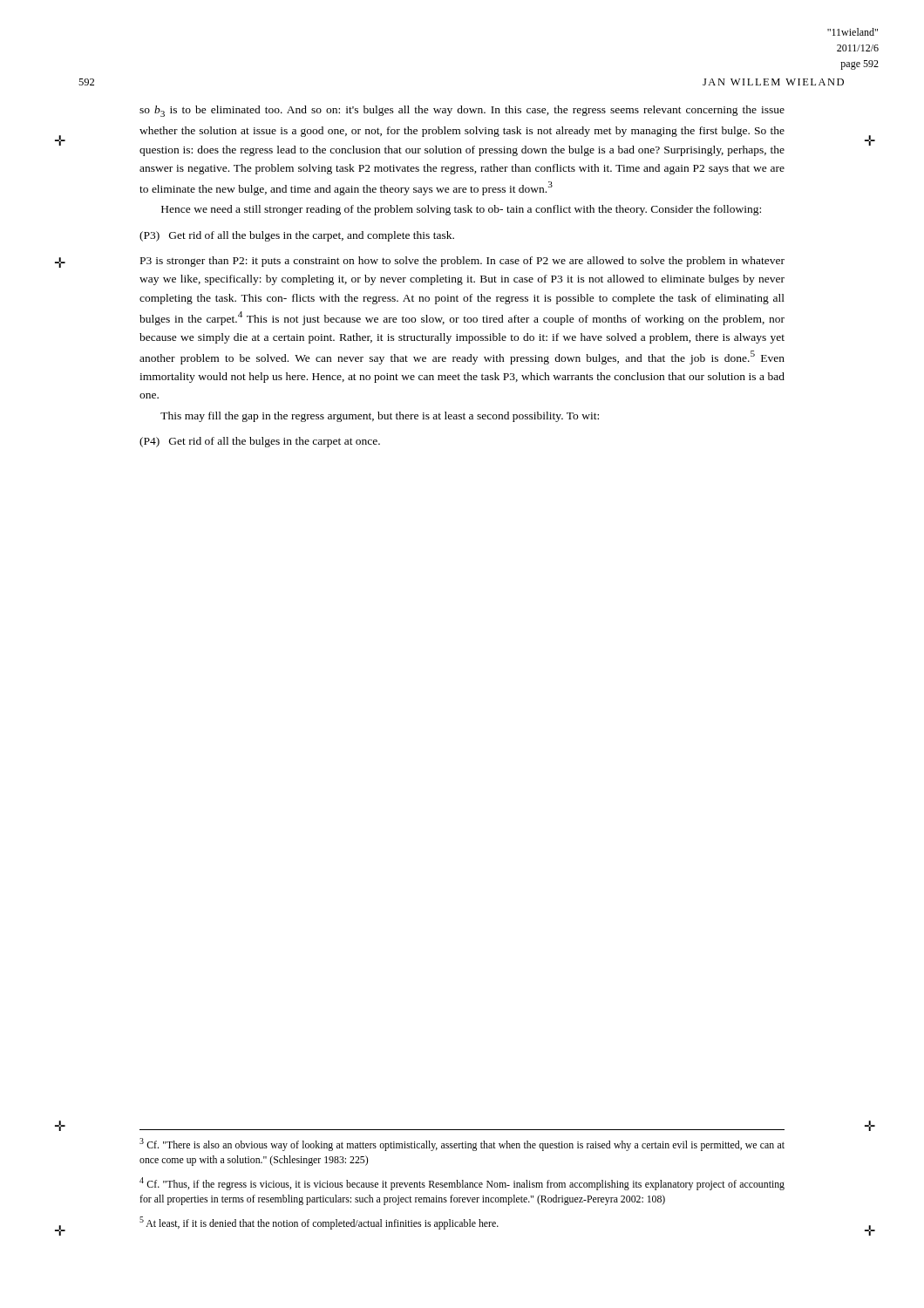The image size is (924, 1308).
Task: Navigate to the passage starting "3 Cf. "There is also"
Action: click(462, 1151)
